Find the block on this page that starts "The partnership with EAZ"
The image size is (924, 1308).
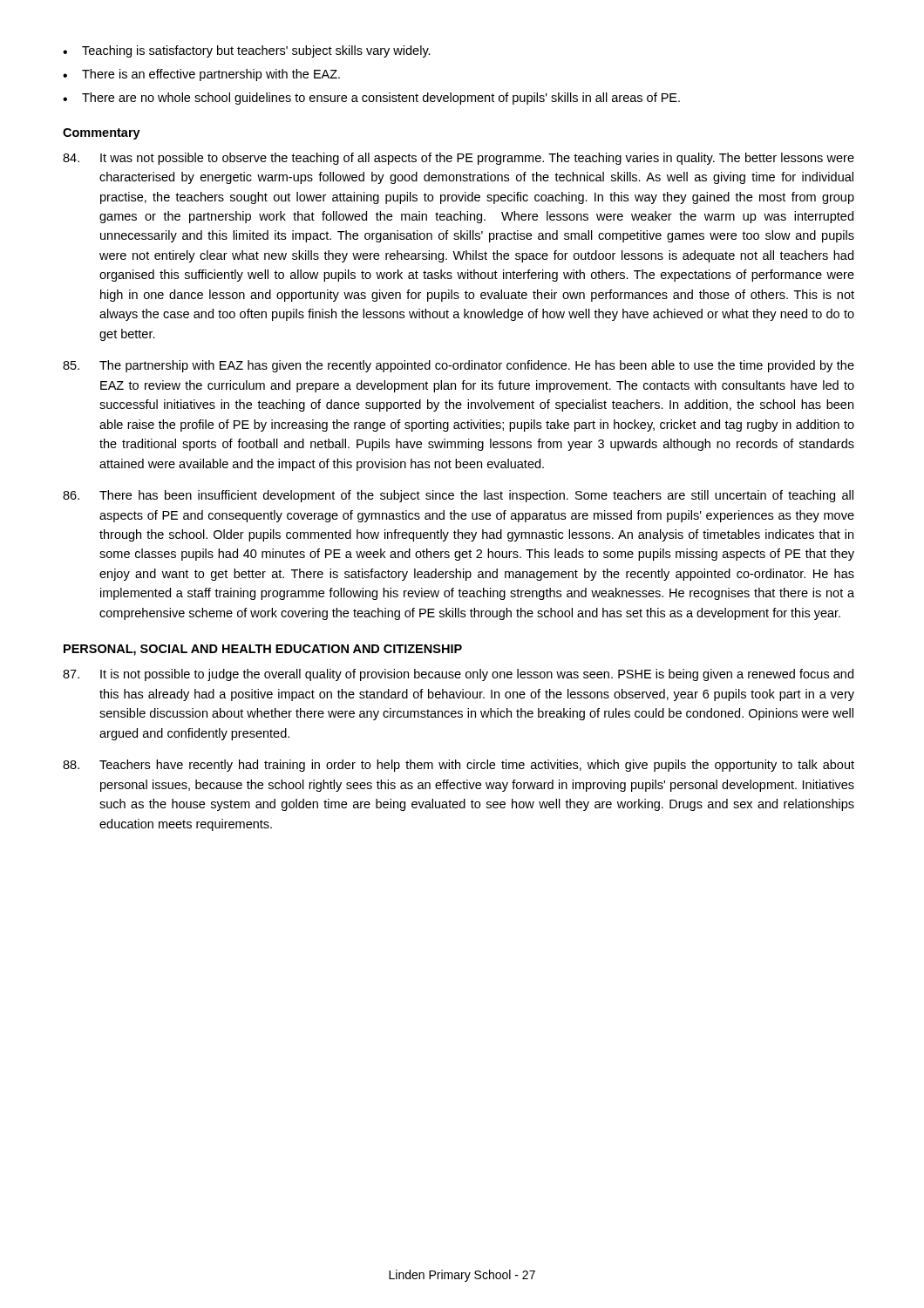458,415
